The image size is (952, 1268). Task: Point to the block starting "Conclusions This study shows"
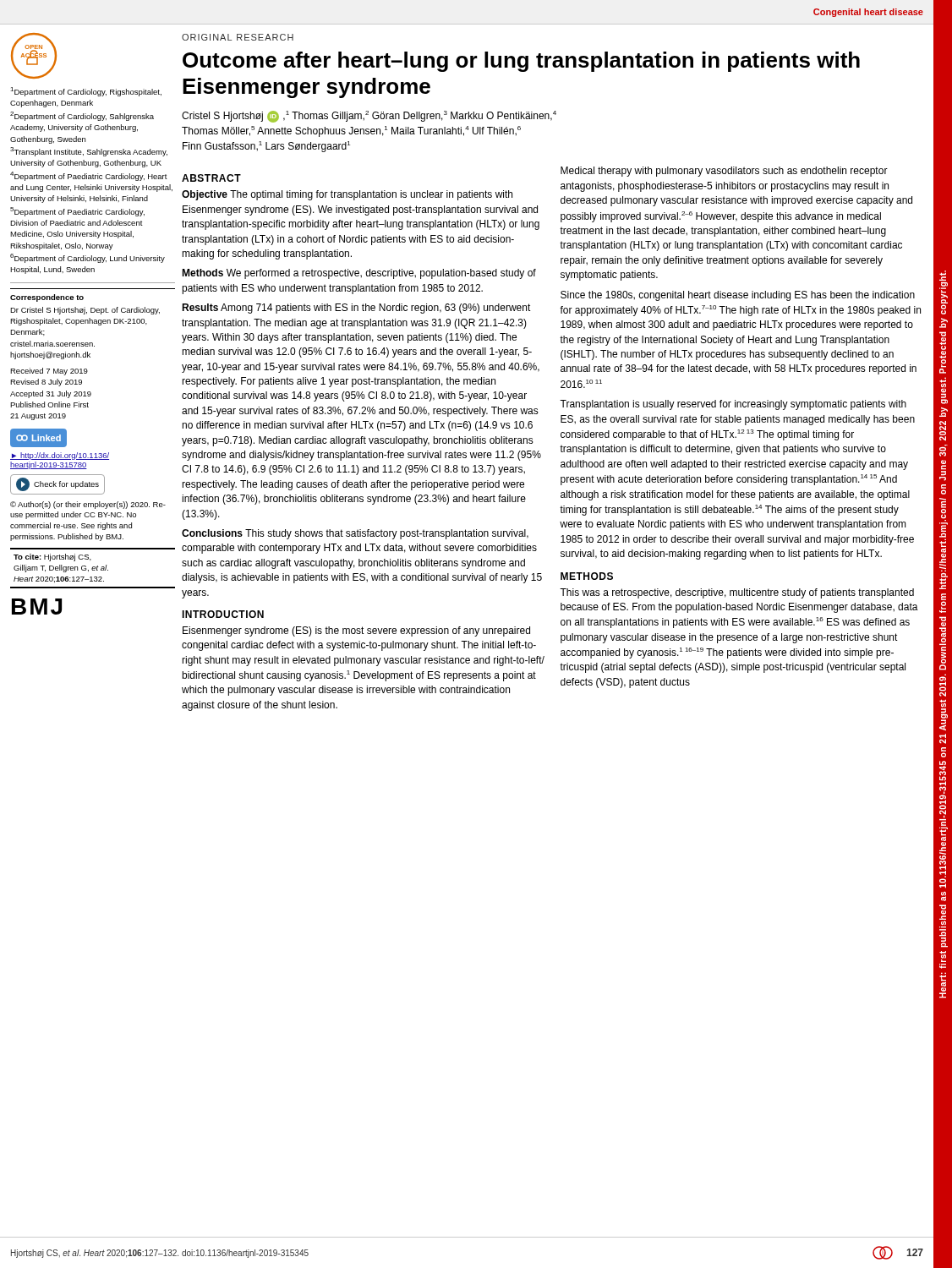coord(362,563)
